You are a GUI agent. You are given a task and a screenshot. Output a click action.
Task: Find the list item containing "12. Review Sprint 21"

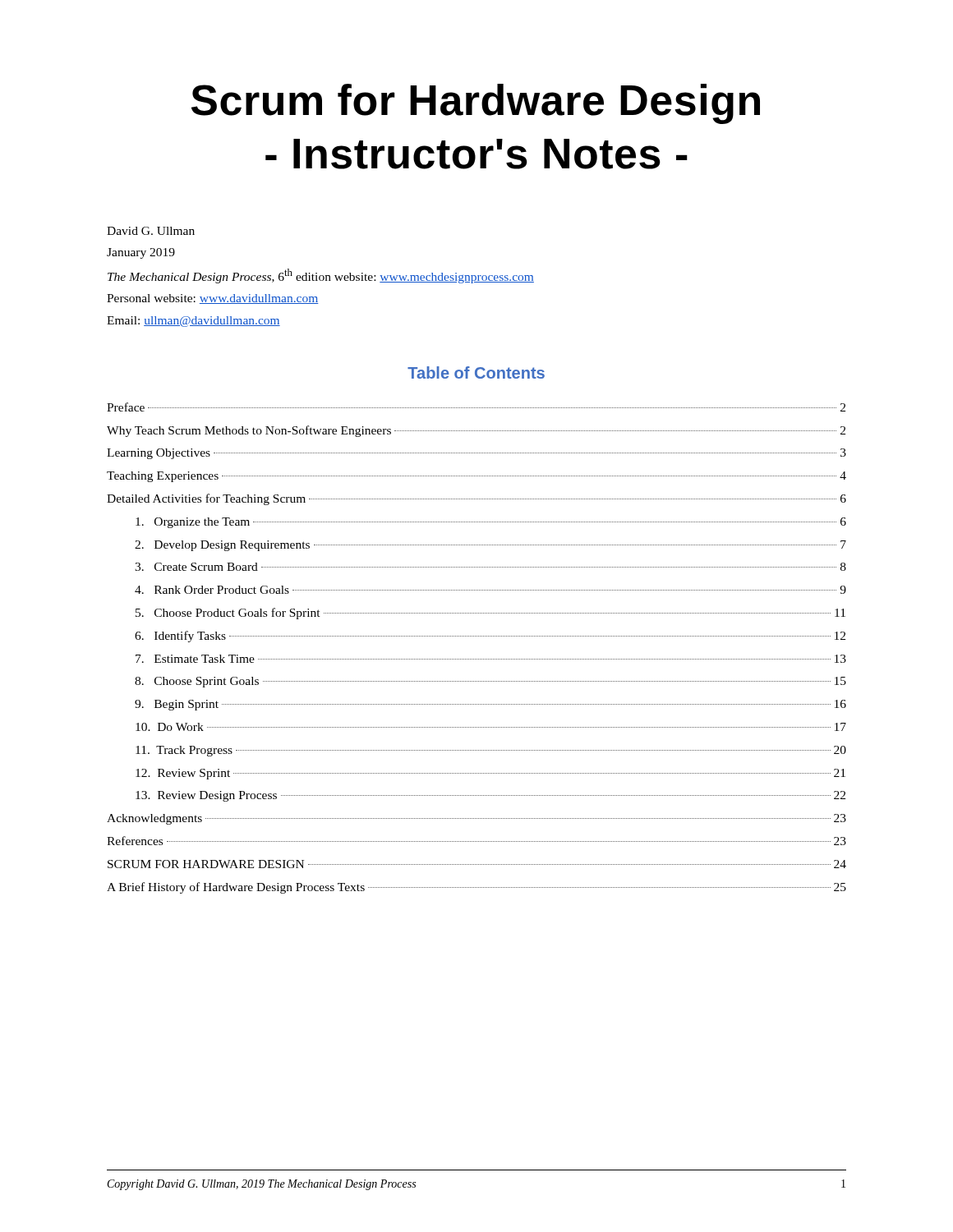(x=476, y=773)
